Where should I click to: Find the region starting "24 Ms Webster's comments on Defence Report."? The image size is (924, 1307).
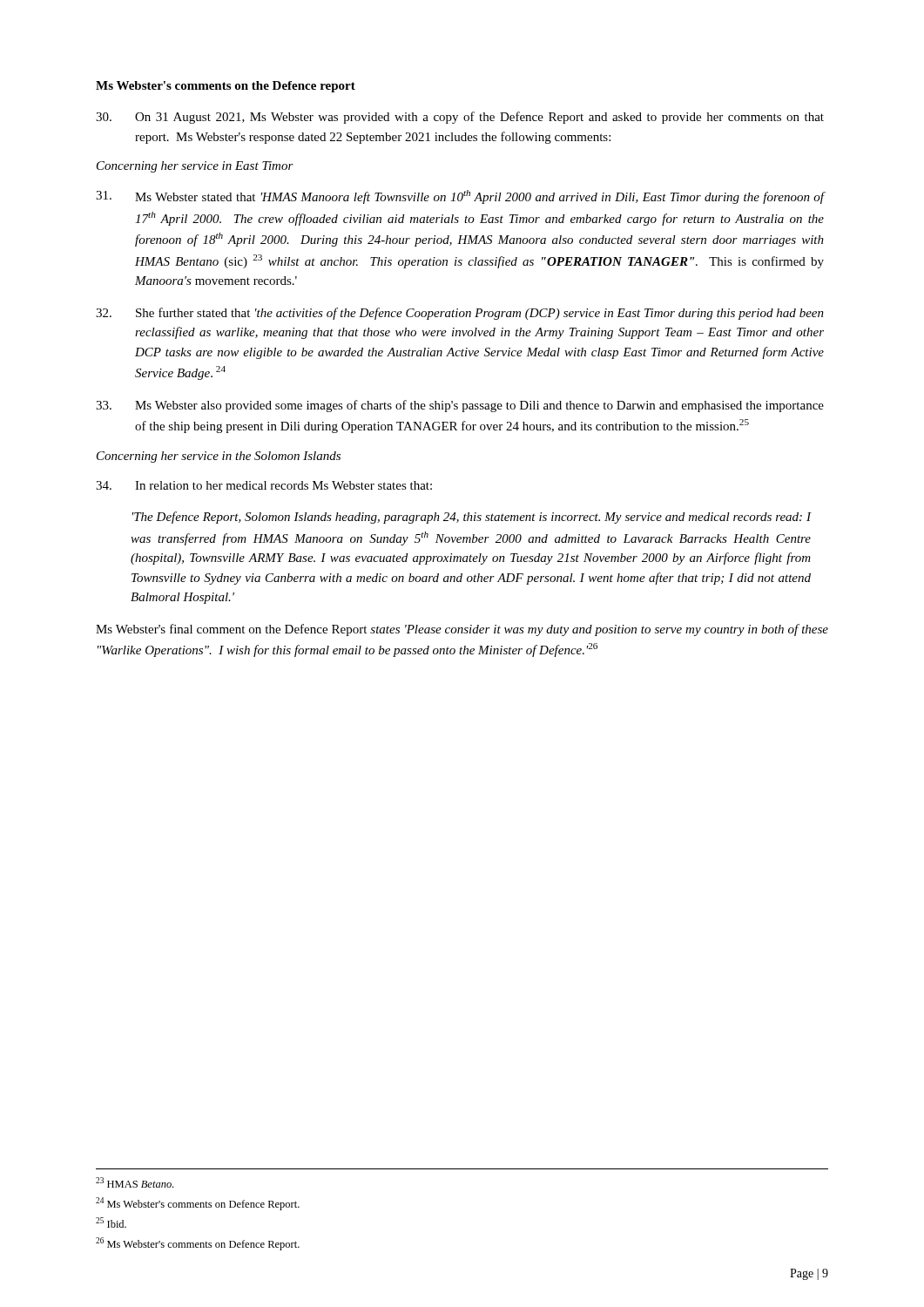[x=198, y=1204]
